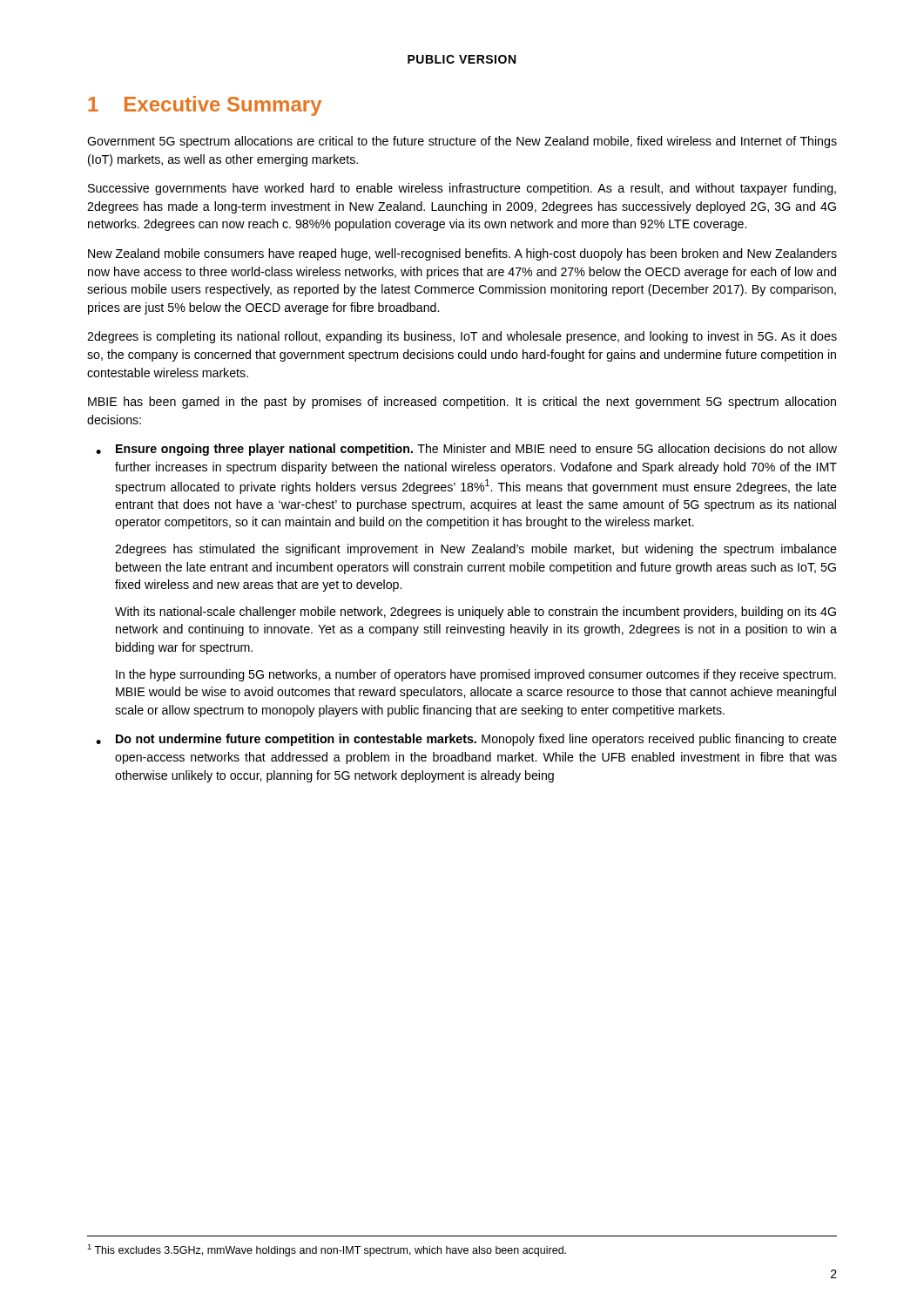Image resolution: width=924 pixels, height=1307 pixels.
Task: Click on the text starting "2degrees is completing its"
Action: pyautogui.click(x=462, y=355)
